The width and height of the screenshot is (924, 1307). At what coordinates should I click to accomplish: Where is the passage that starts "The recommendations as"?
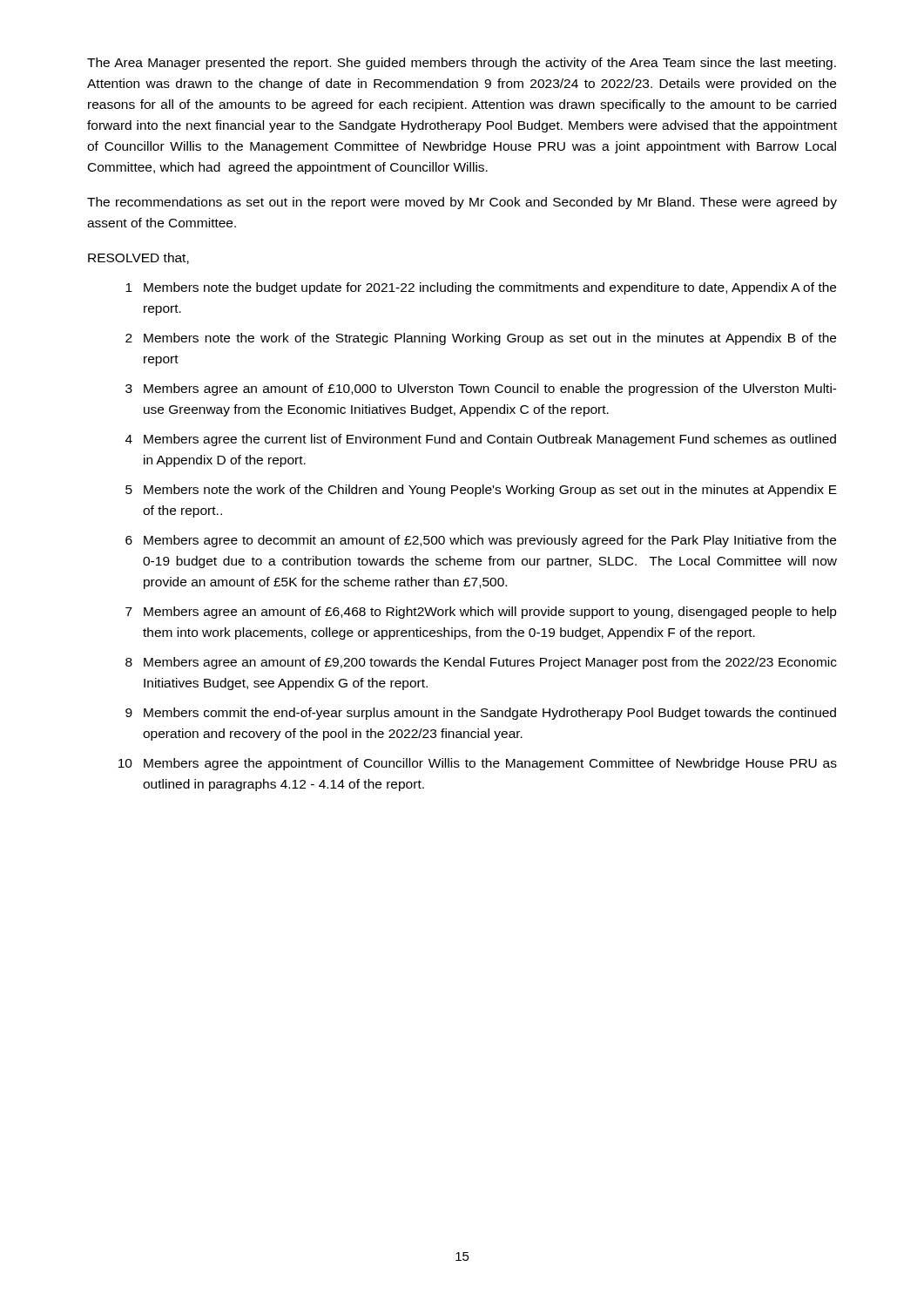[462, 213]
